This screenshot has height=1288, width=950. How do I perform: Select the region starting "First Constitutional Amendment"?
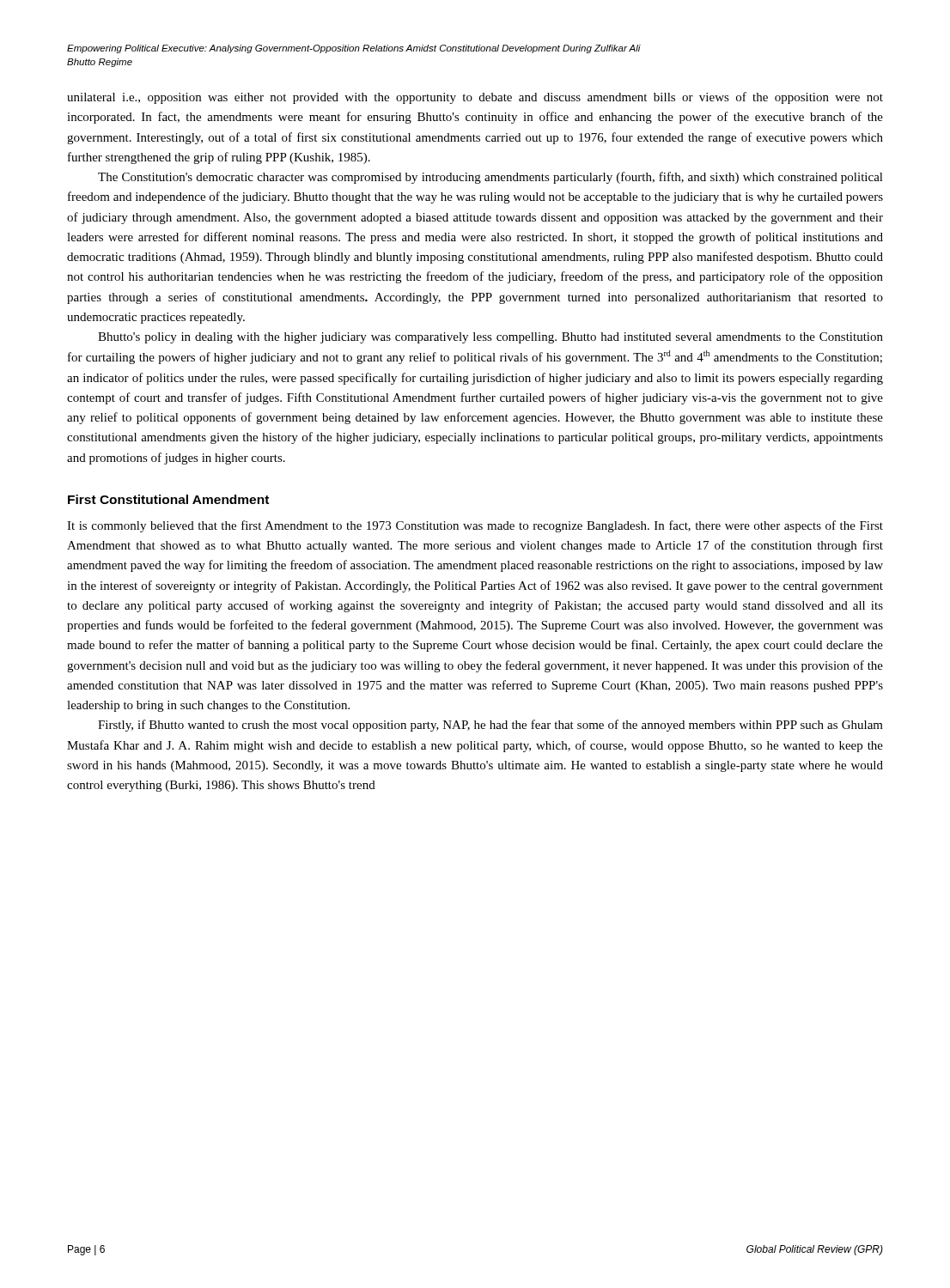168,499
